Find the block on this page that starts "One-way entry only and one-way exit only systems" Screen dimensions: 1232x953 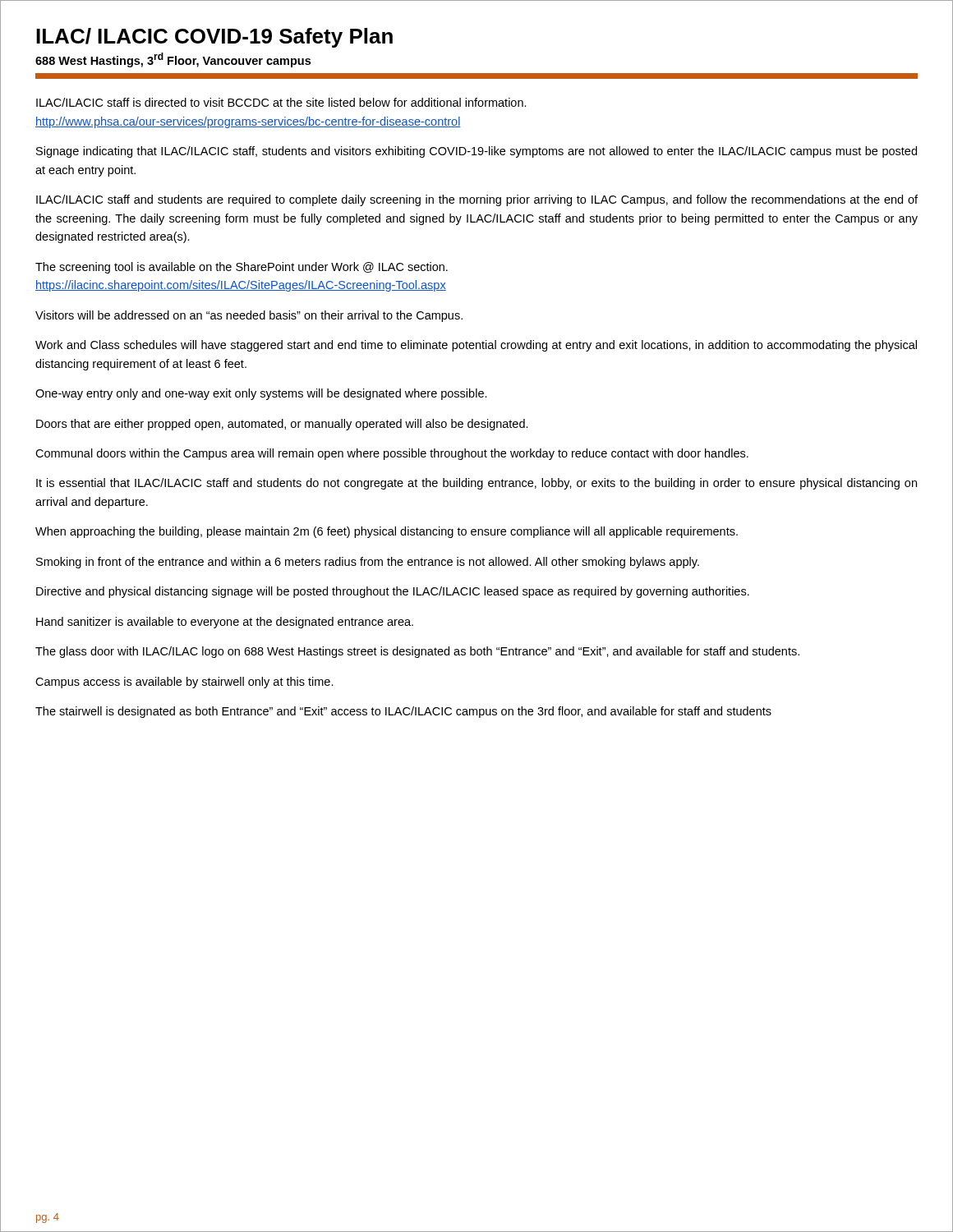(261, 393)
